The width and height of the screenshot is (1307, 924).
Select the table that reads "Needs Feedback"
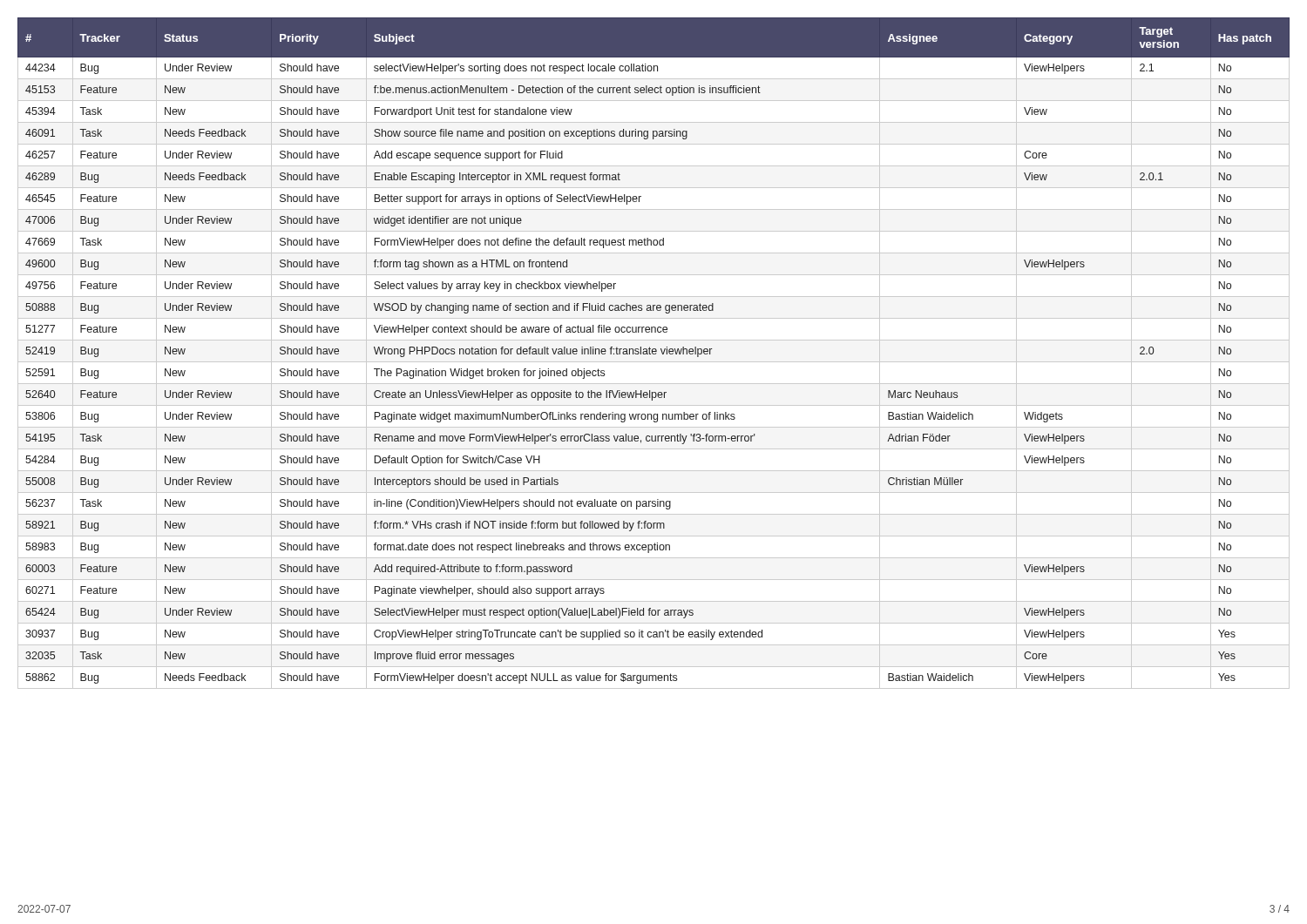pos(654,353)
